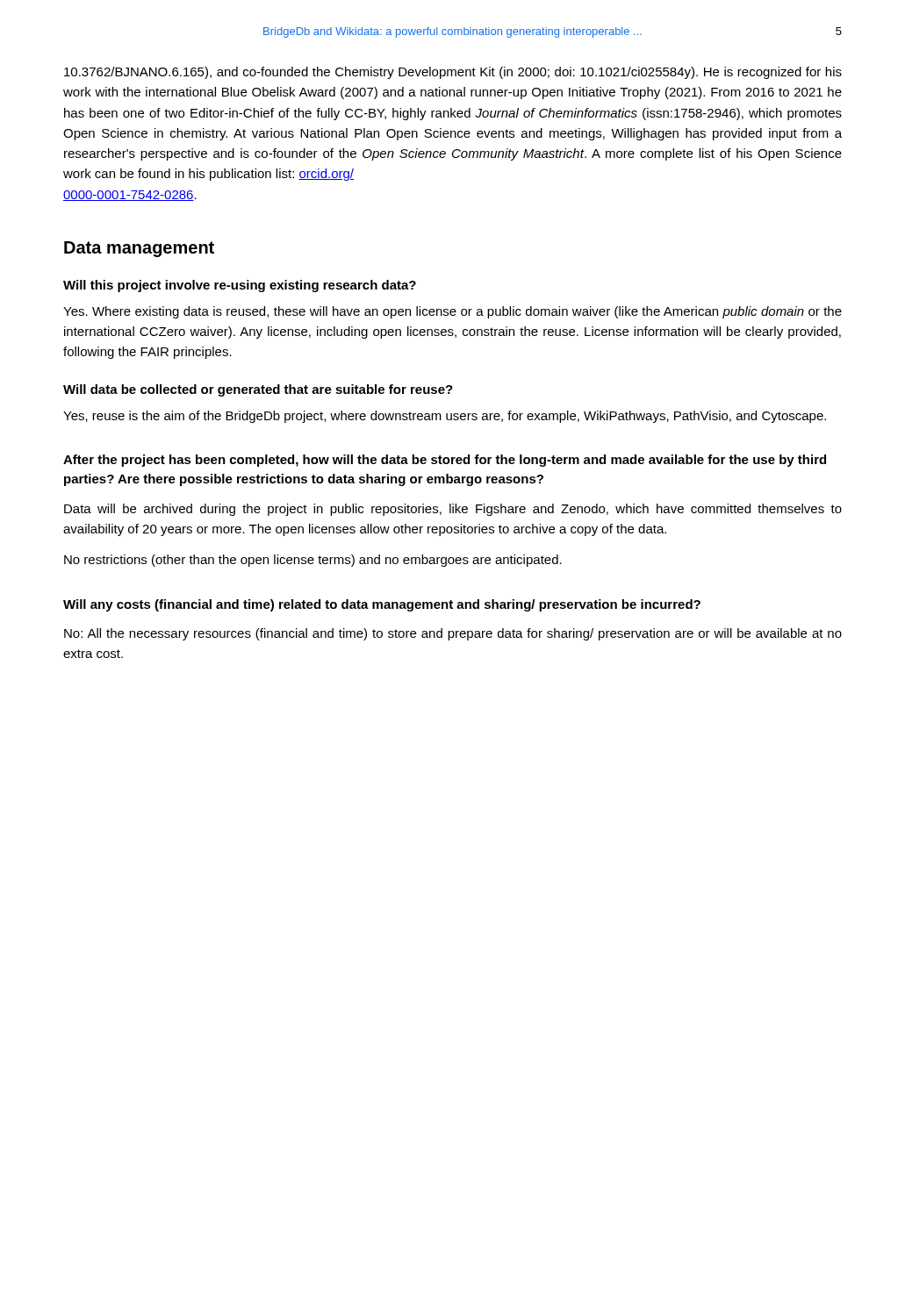Locate the block of text that opens with "3762/BJNANO.6.165), and co-founded the Chemistry"
Screen dimensions: 1316x905
(452, 133)
